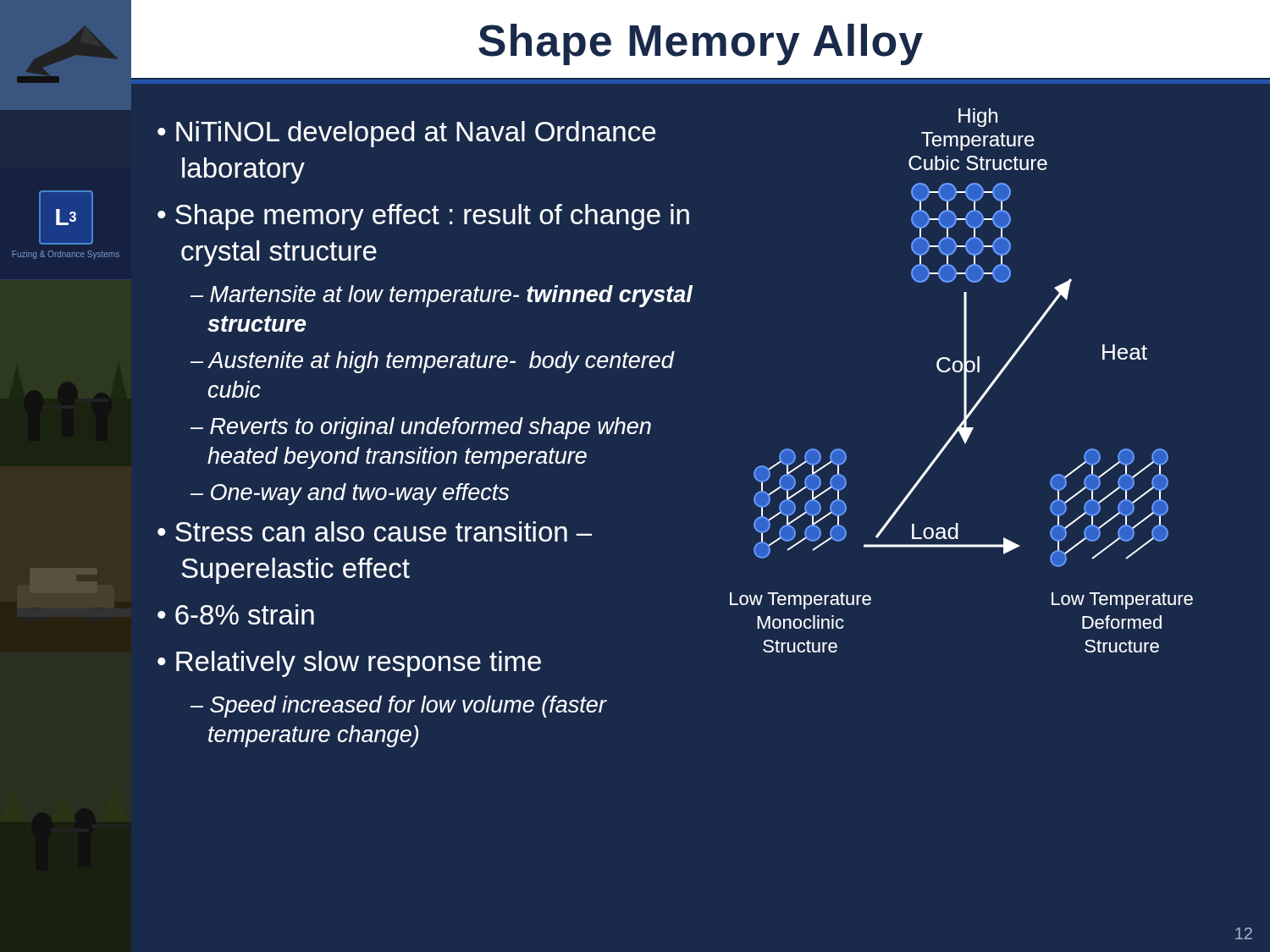Image resolution: width=1270 pixels, height=952 pixels.
Task: Find the block starting "Shape Memory Alloy"
Action: pos(701,41)
